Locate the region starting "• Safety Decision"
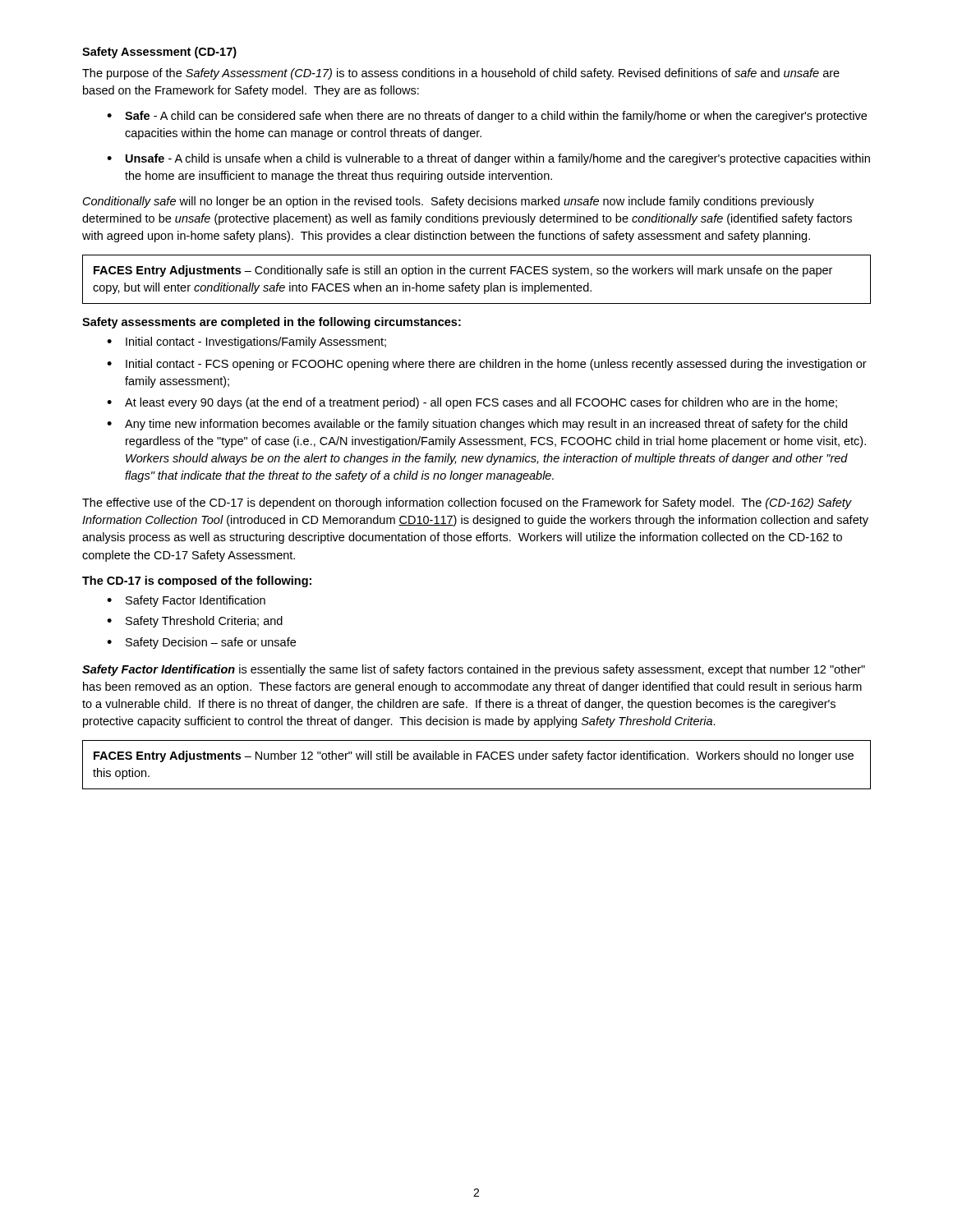 tap(201, 643)
